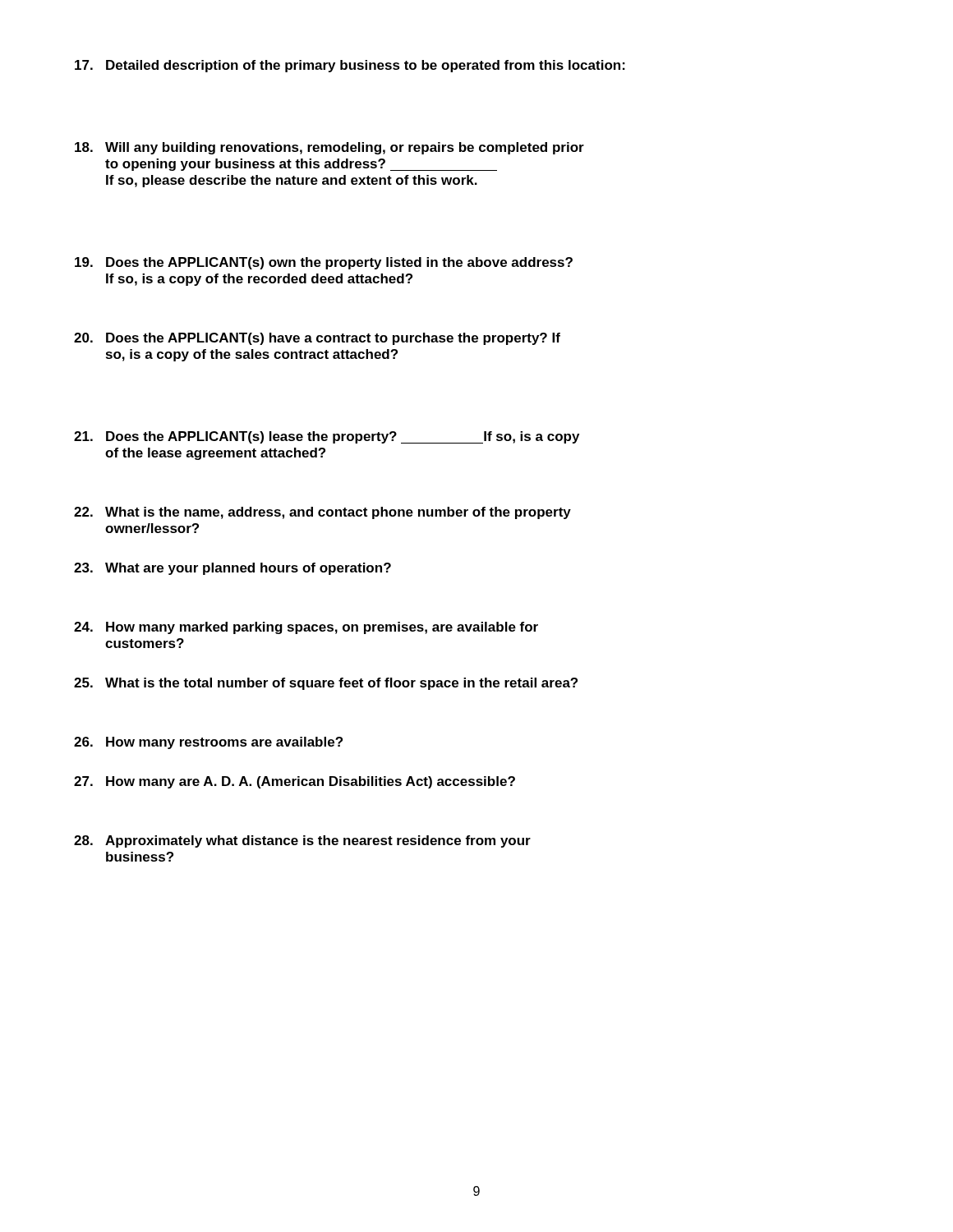Point to the region starting "21. Does the APPLICANT(s) lease the property? If"
Viewport: 953px width, 1232px height.
476,445
